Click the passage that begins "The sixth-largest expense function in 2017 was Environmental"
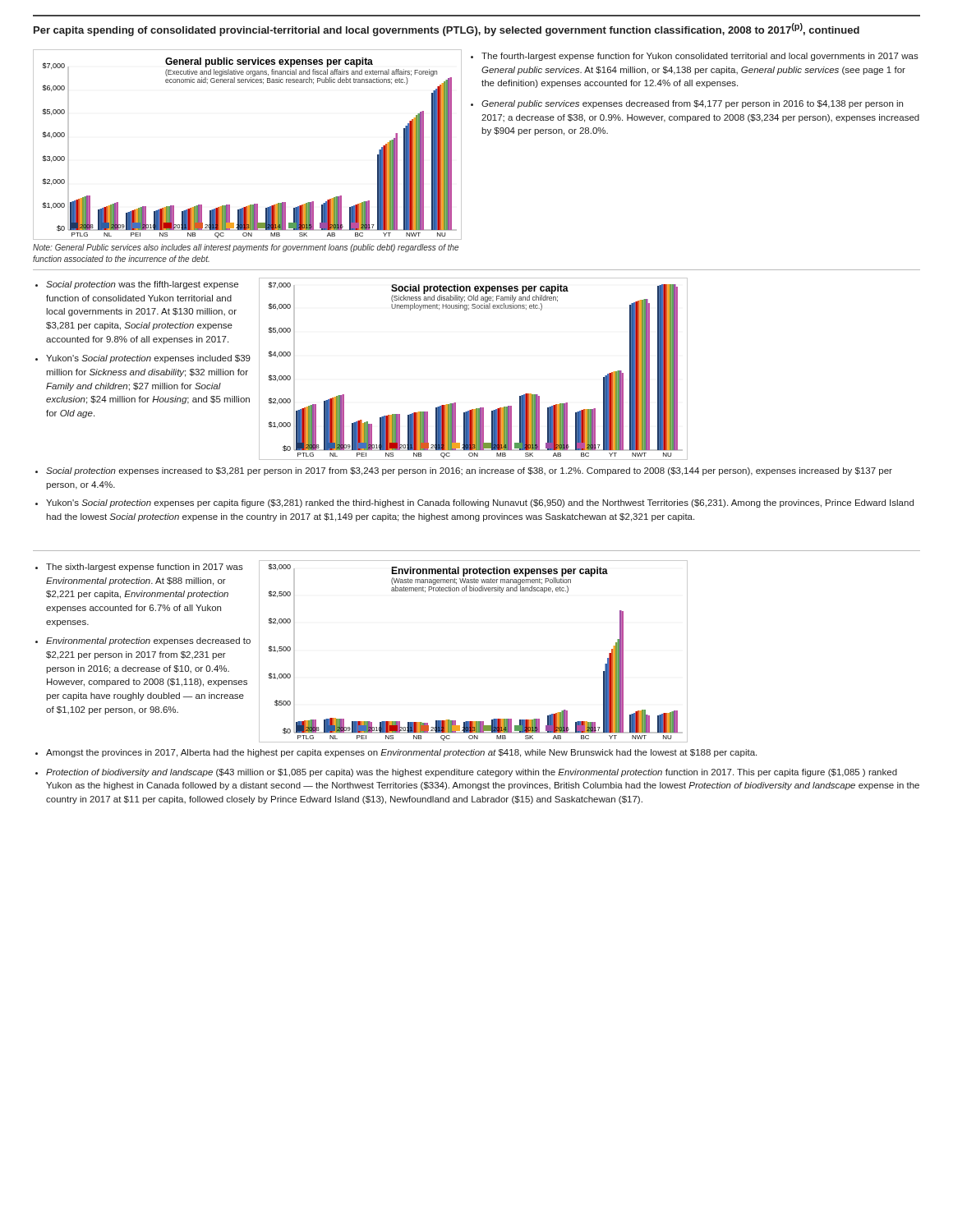Screen dimensions: 1232x953 [150, 594]
